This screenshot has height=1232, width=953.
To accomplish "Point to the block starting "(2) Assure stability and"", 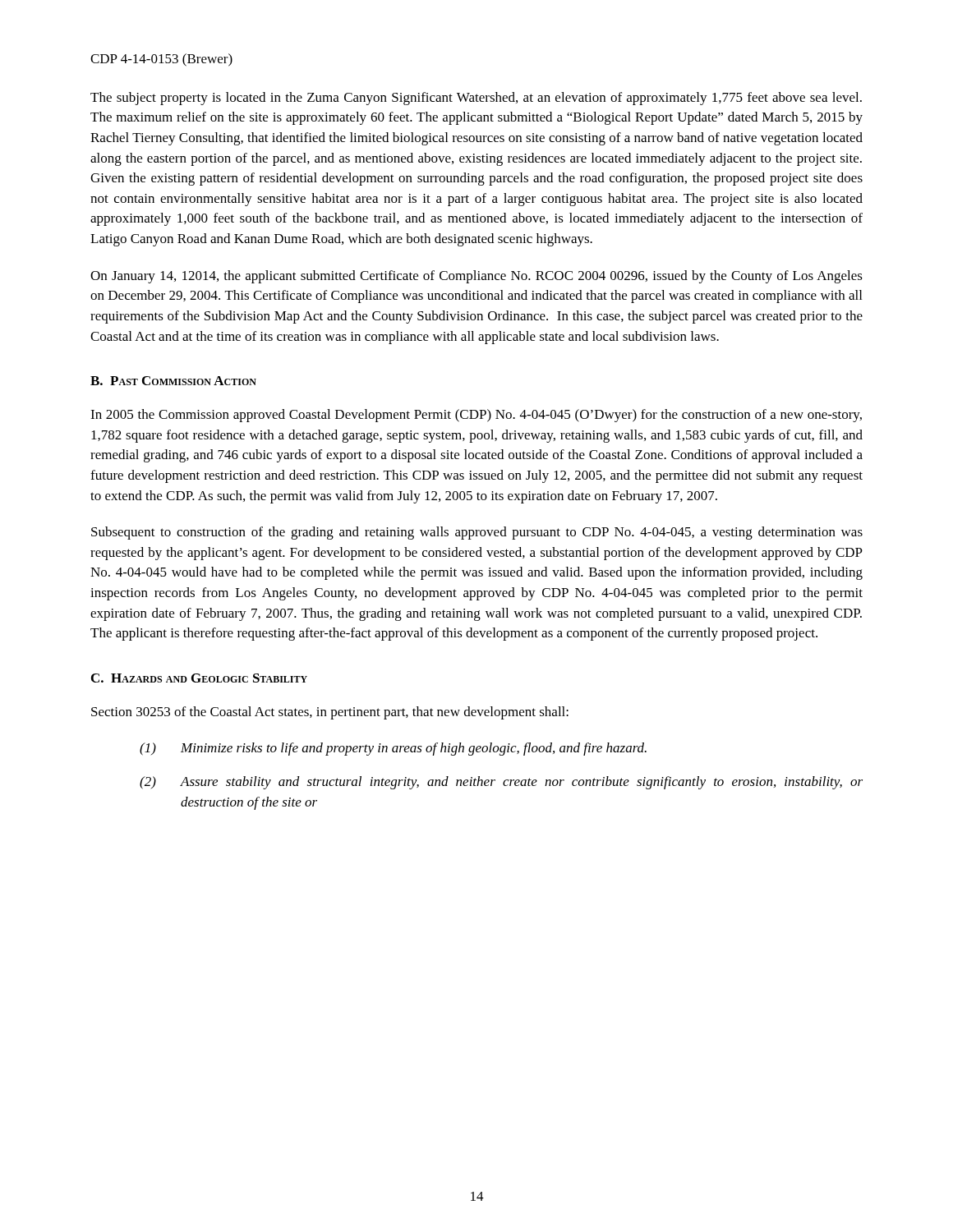I will point(501,792).
